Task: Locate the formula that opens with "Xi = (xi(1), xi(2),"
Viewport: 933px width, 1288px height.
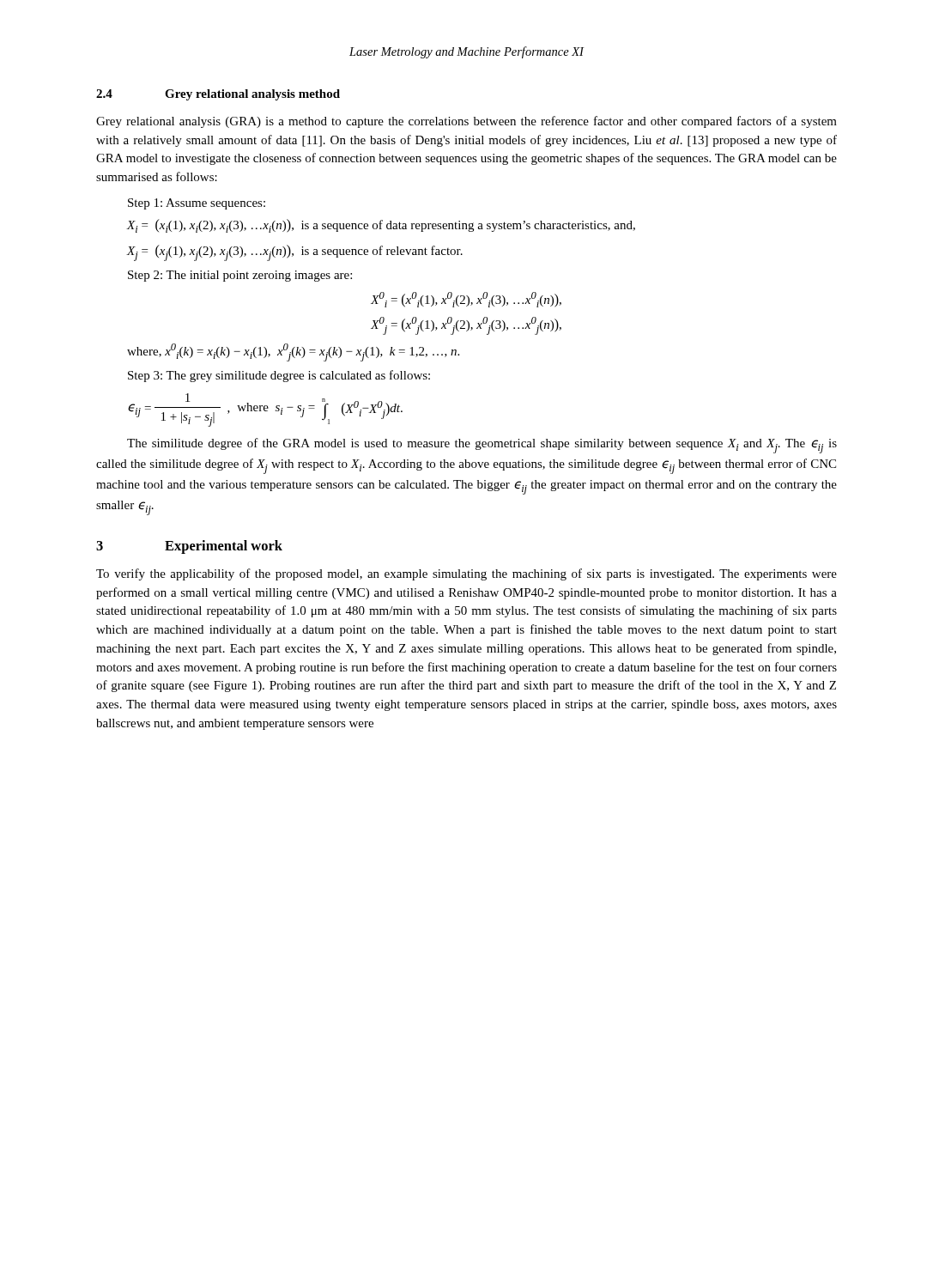Action: point(482,225)
